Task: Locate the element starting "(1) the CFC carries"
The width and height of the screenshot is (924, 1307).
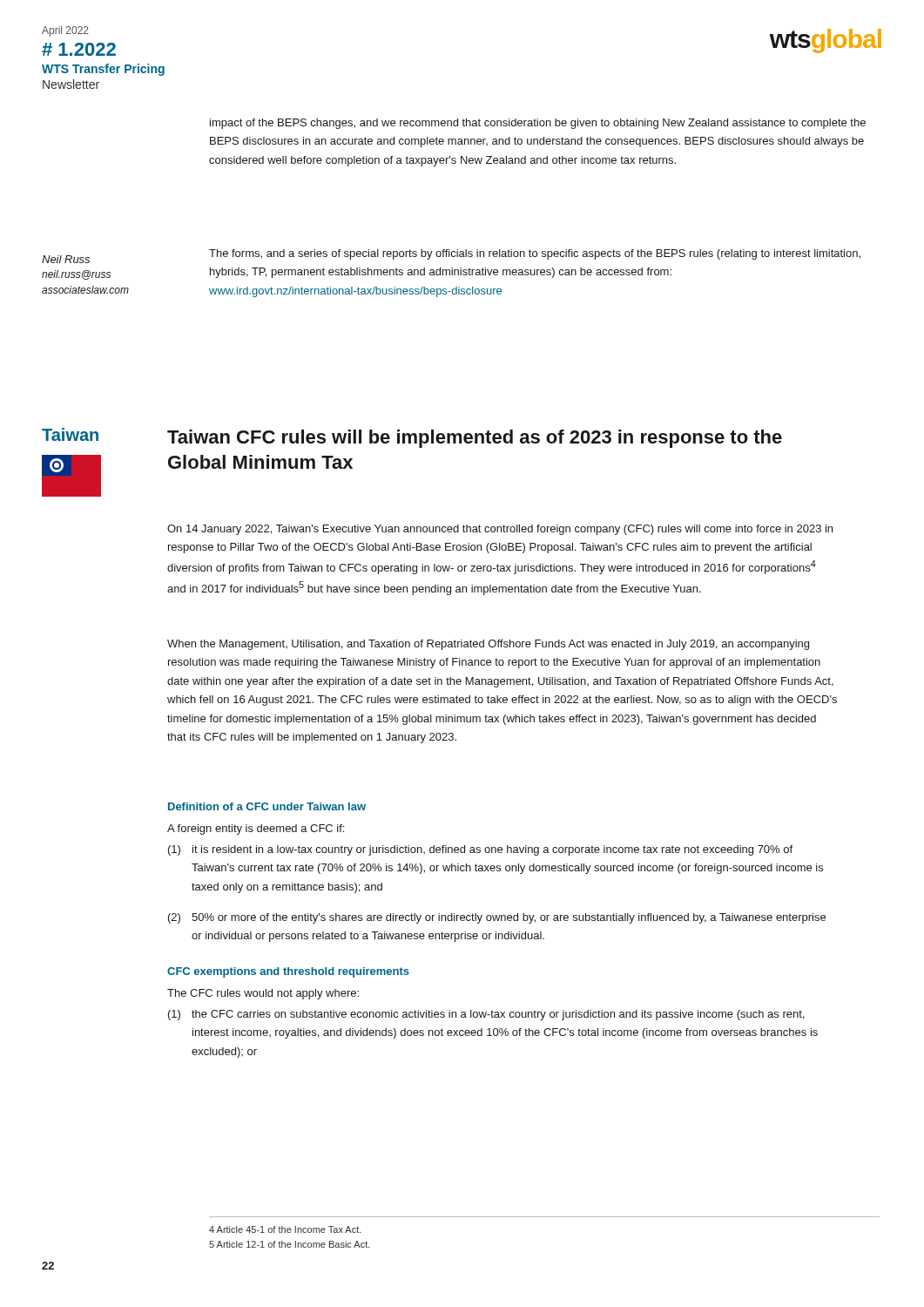Action: (x=503, y=1033)
